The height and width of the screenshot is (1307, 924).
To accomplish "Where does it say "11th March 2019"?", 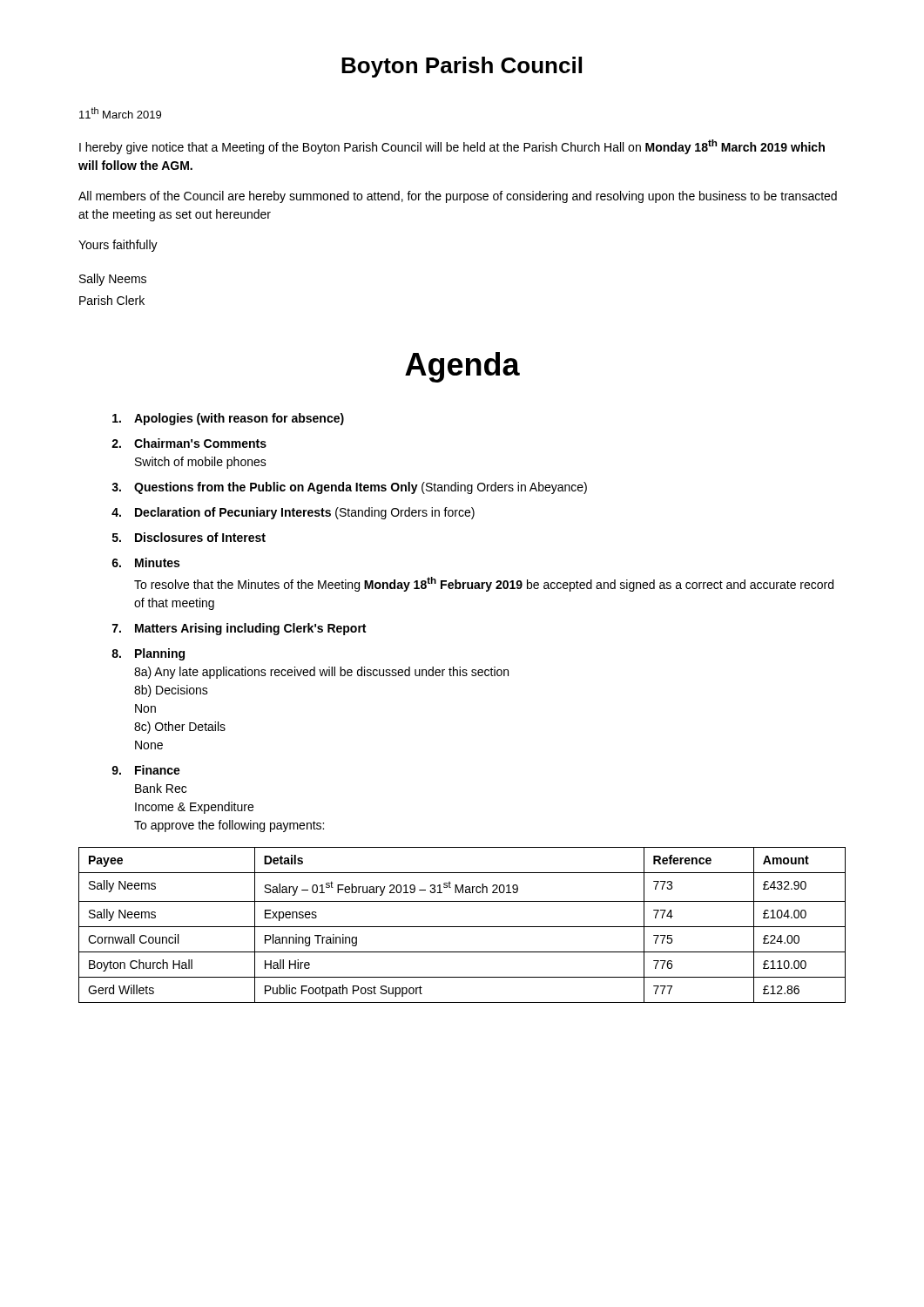I will pyautogui.click(x=120, y=113).
